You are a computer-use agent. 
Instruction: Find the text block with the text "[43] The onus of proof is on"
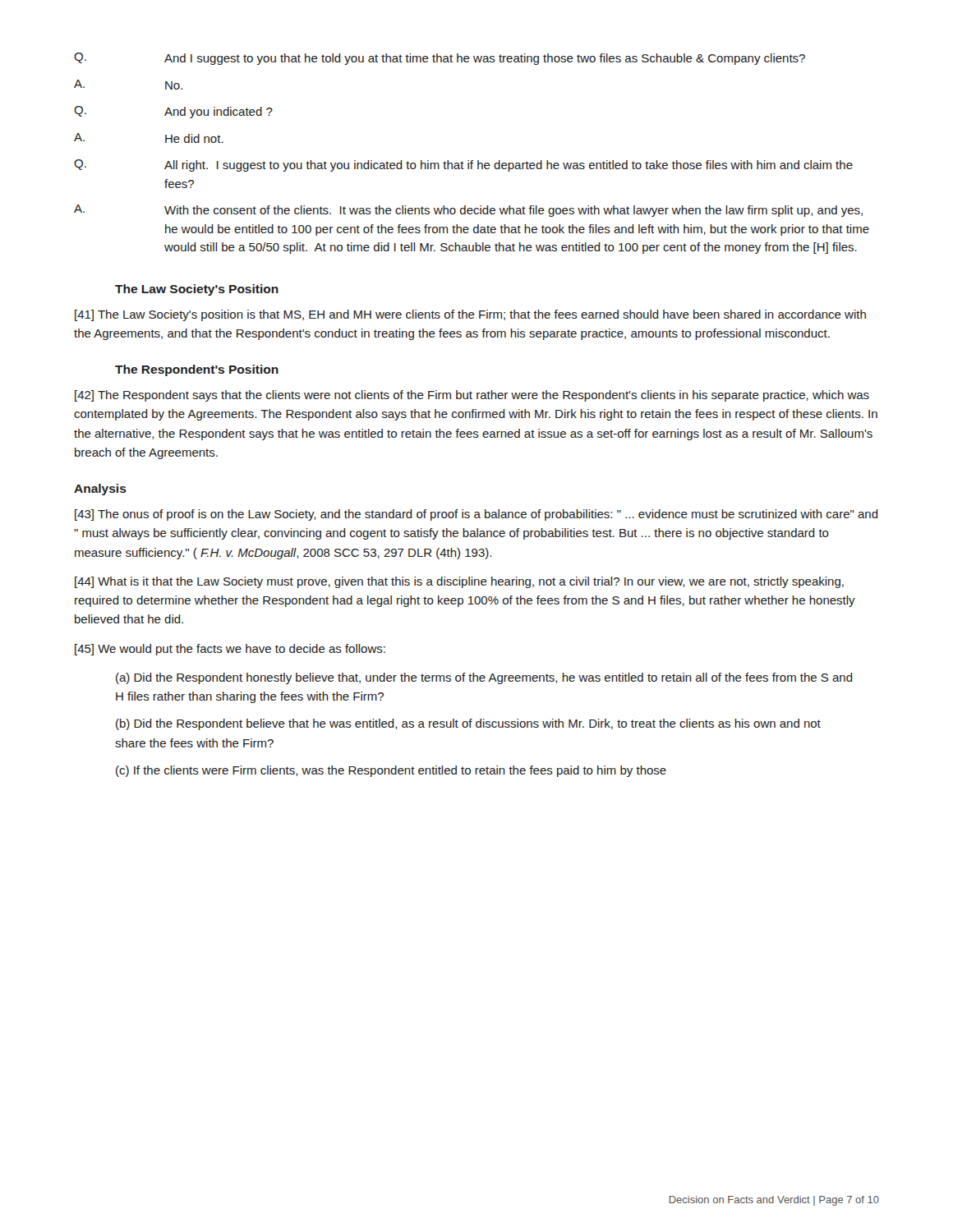coord(476,533)
